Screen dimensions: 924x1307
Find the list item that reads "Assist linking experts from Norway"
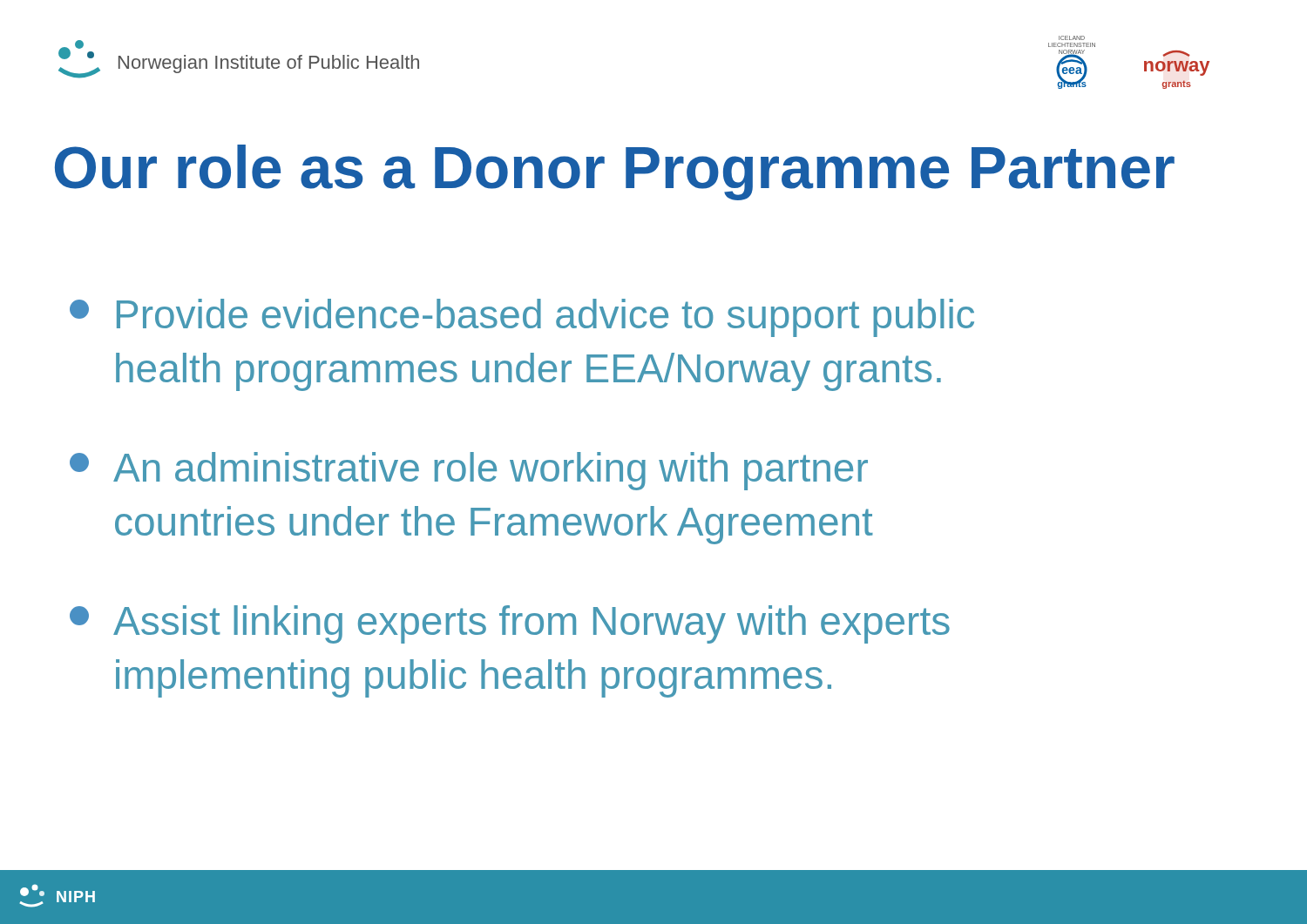click(x=510, y=648)
